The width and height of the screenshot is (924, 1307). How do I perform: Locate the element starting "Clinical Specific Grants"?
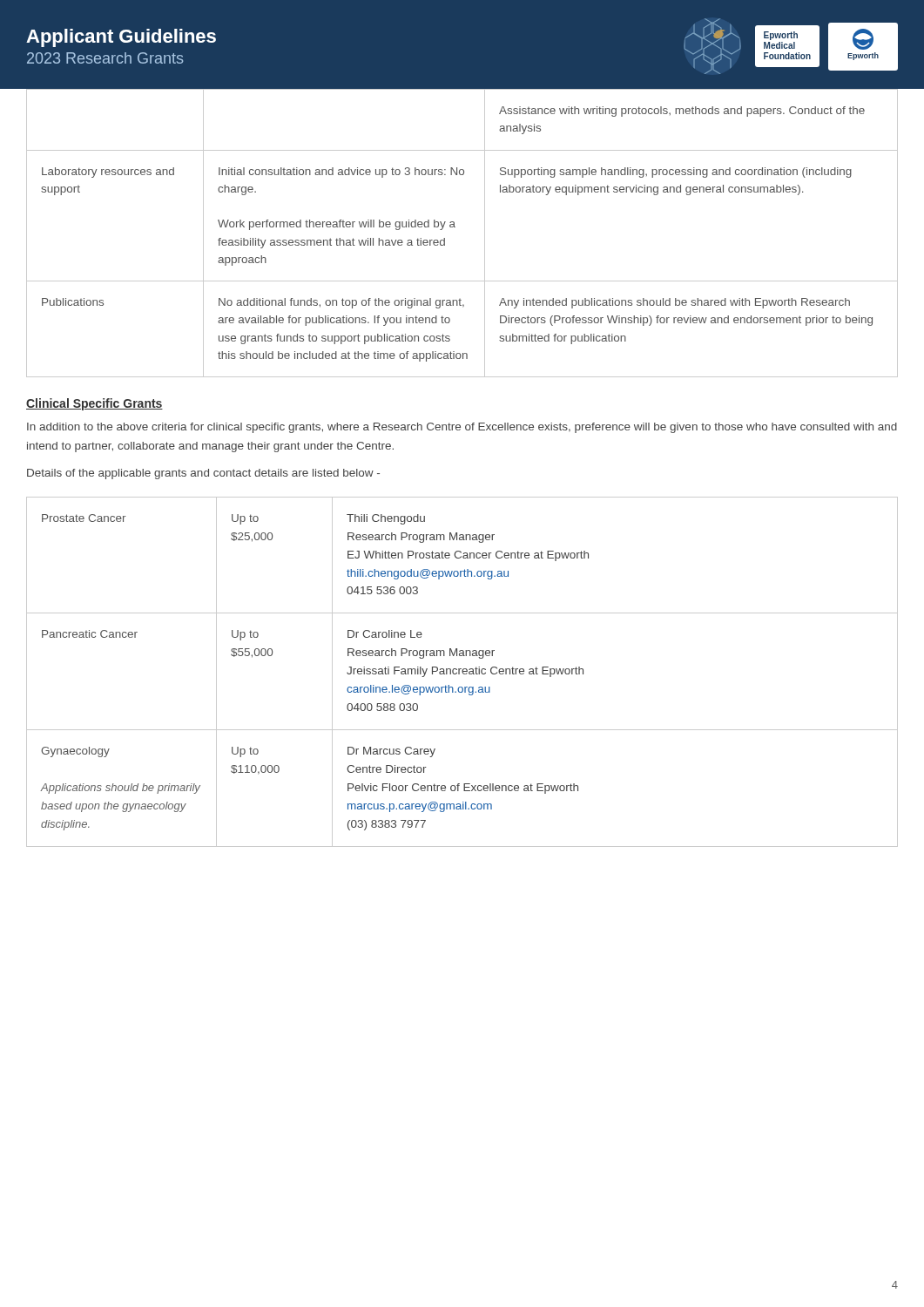pos(94,403)
